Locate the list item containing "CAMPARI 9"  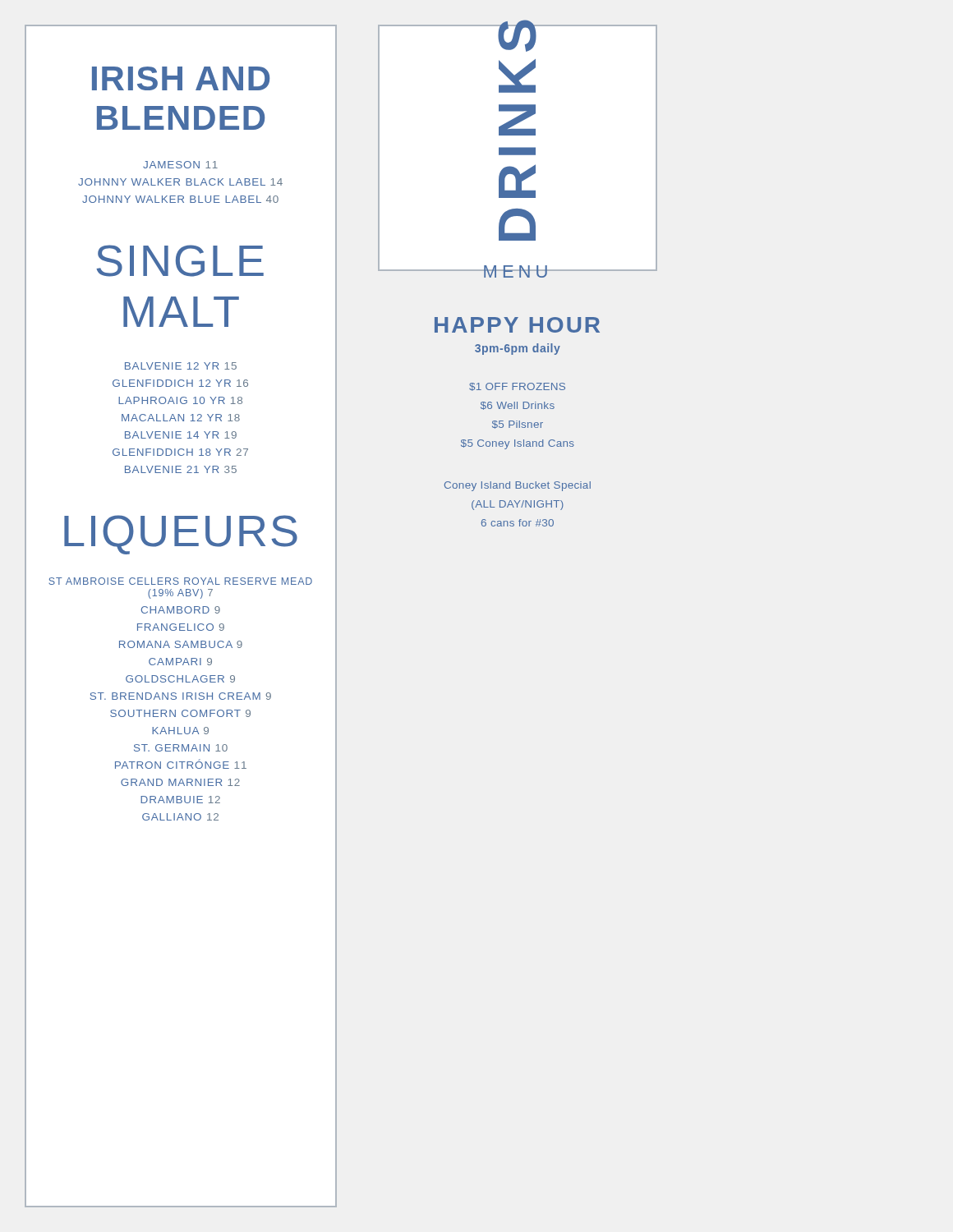(x=181, y=661)
